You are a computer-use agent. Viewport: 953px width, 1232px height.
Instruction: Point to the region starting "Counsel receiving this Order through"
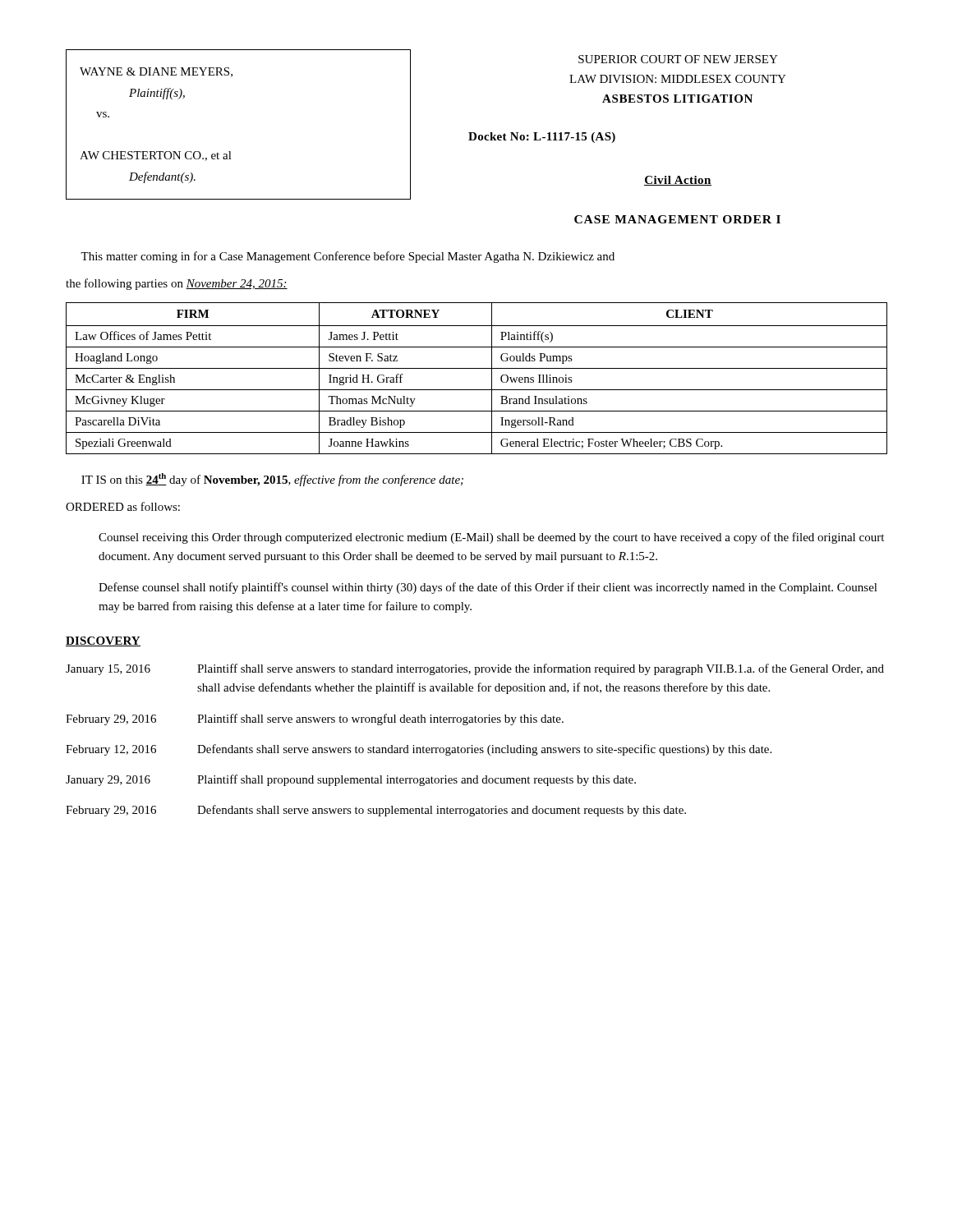(491, 547)
